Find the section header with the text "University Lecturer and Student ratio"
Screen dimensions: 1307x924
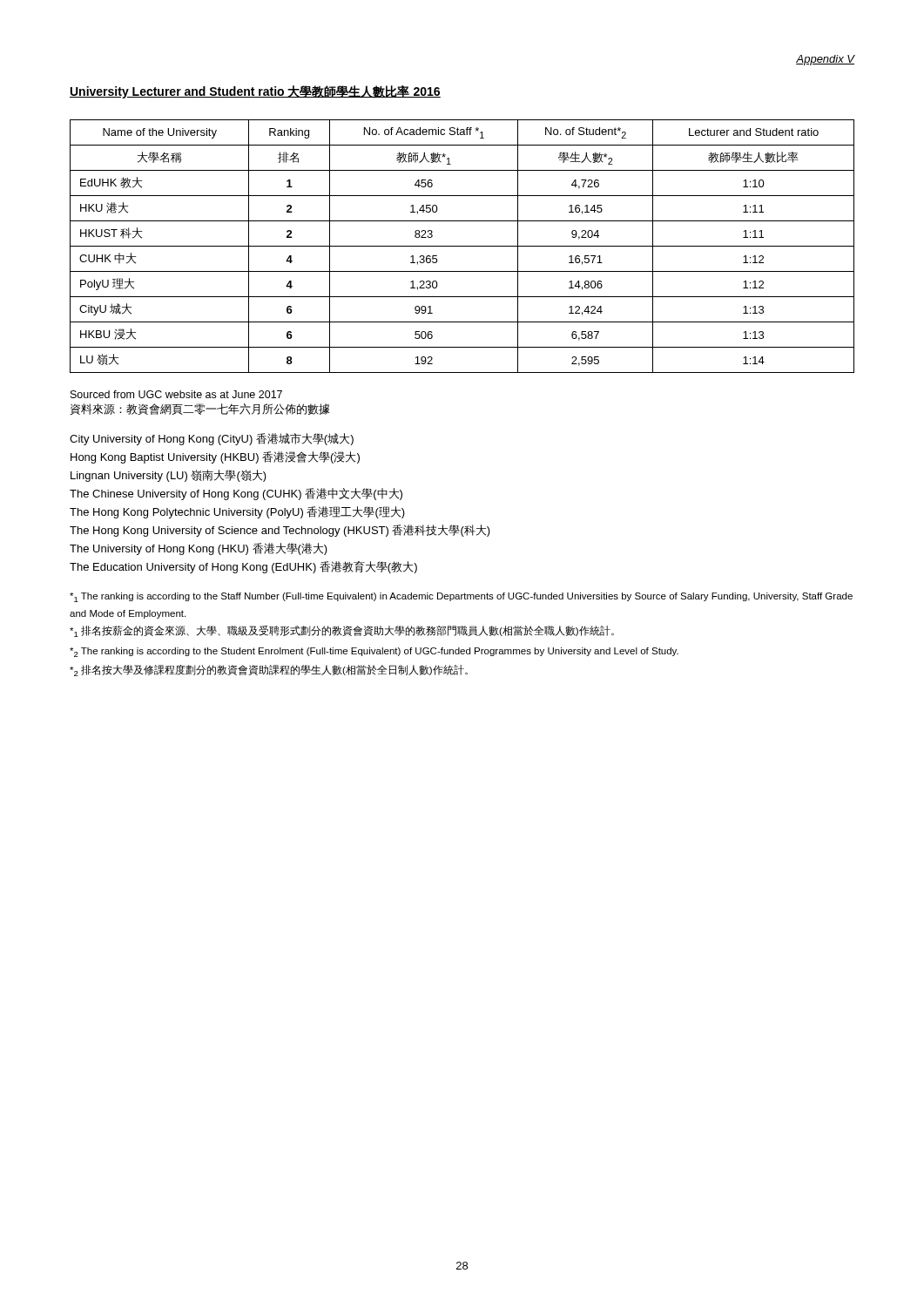pos(255,91)
